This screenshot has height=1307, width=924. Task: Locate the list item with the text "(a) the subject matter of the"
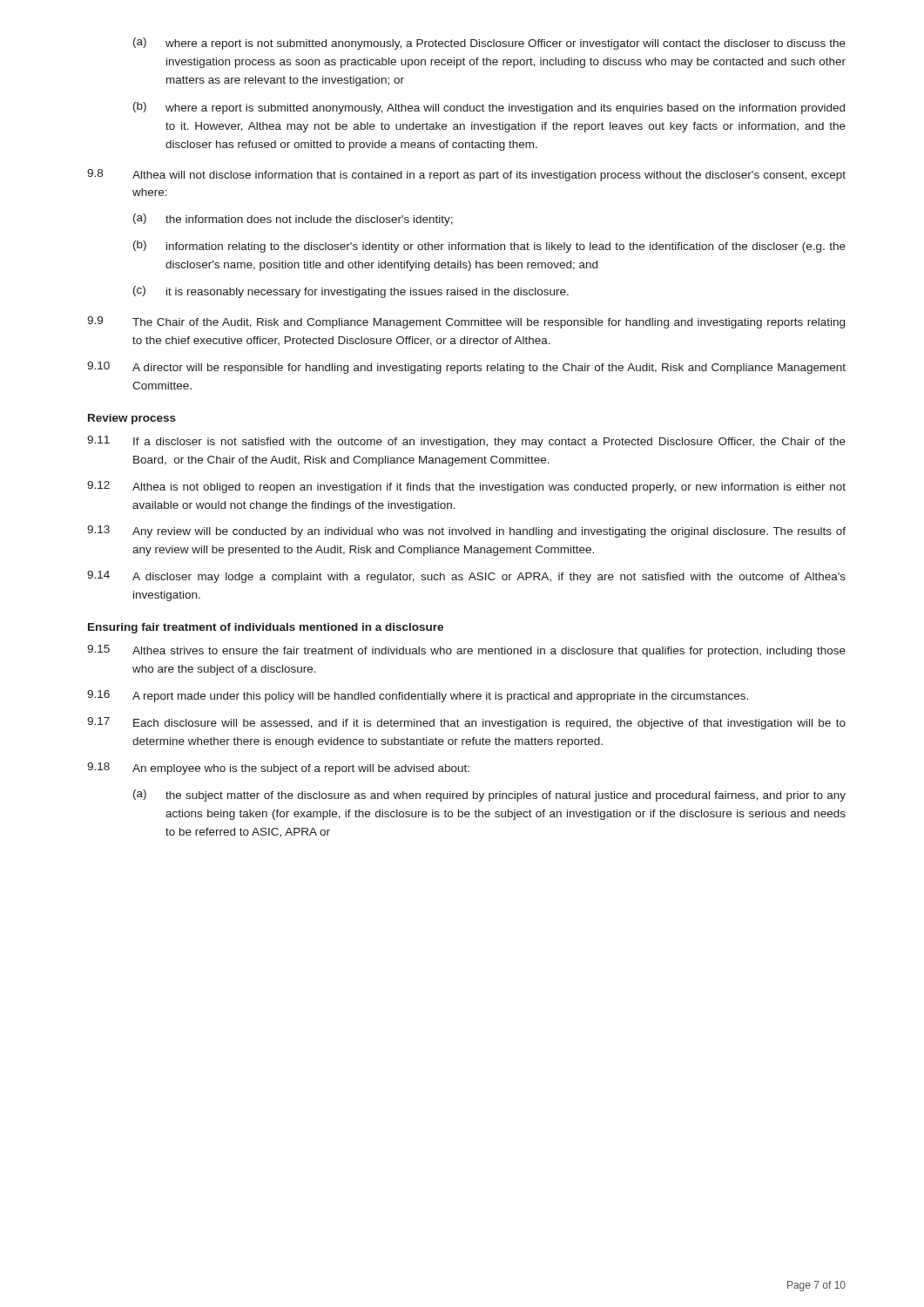[489, 814]
